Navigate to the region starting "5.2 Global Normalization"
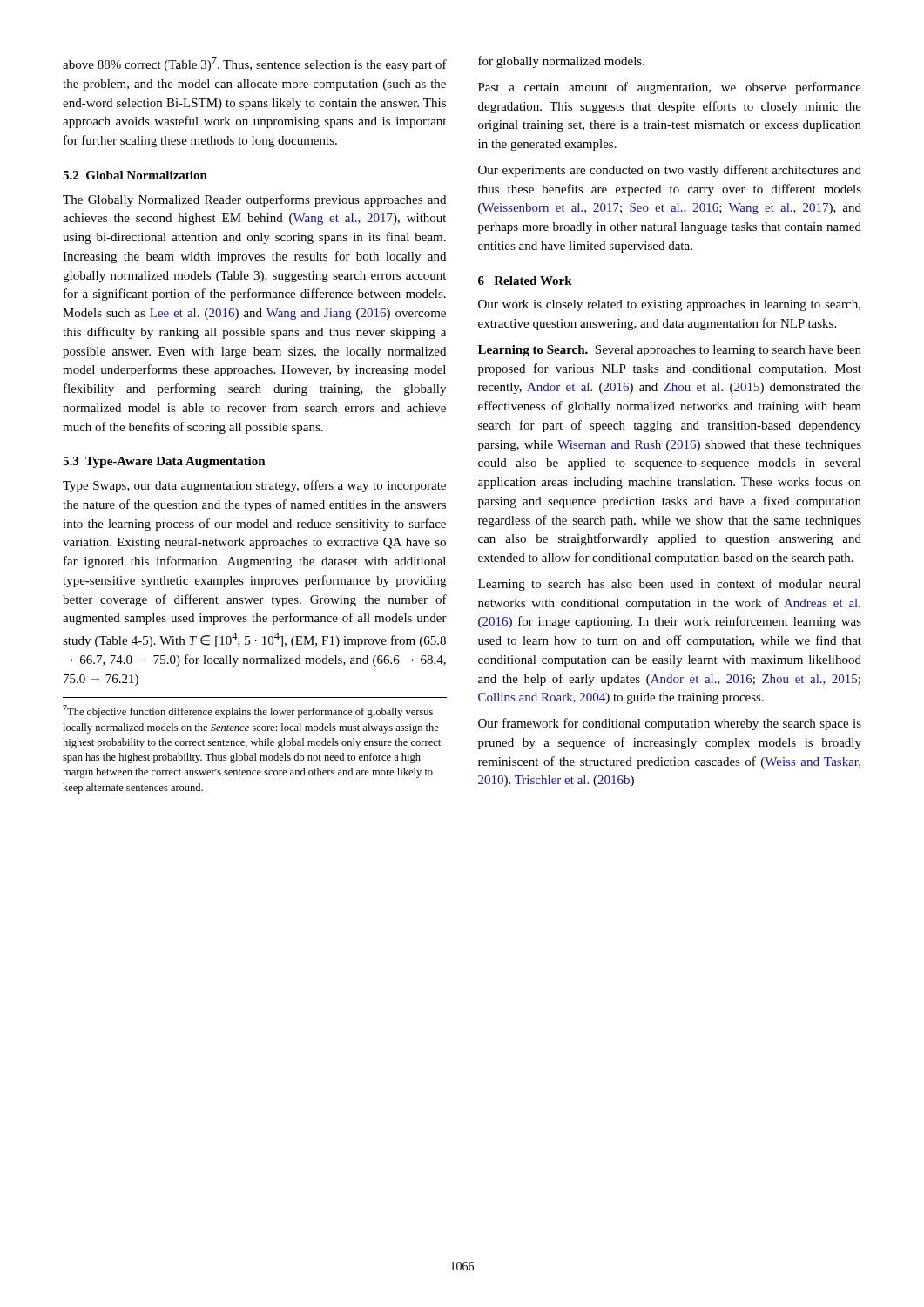Image resolution: width=924 pixels, height=1307 pixels. (135, 175)
